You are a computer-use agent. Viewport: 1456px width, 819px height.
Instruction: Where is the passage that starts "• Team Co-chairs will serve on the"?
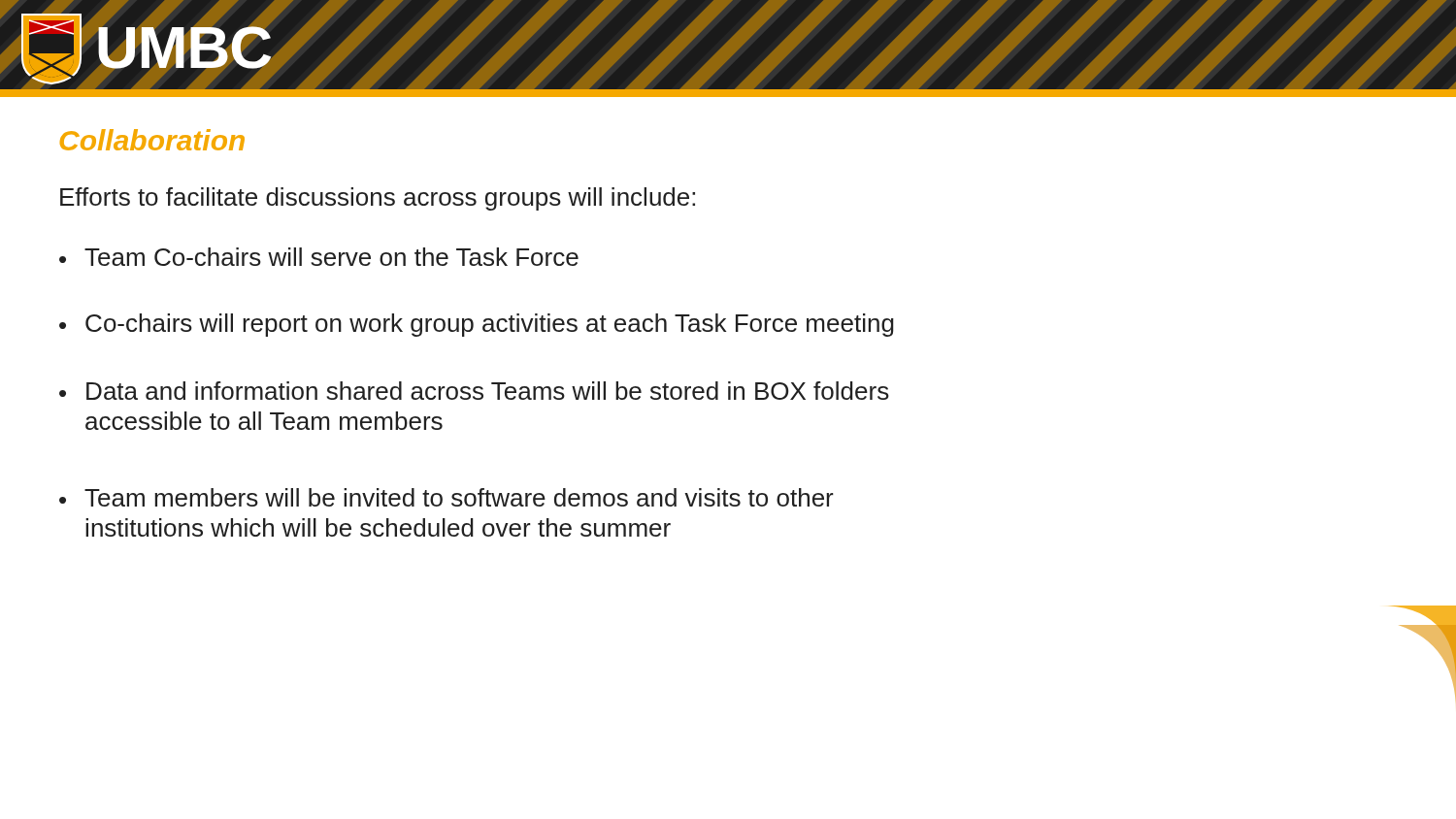coord(319,259)
